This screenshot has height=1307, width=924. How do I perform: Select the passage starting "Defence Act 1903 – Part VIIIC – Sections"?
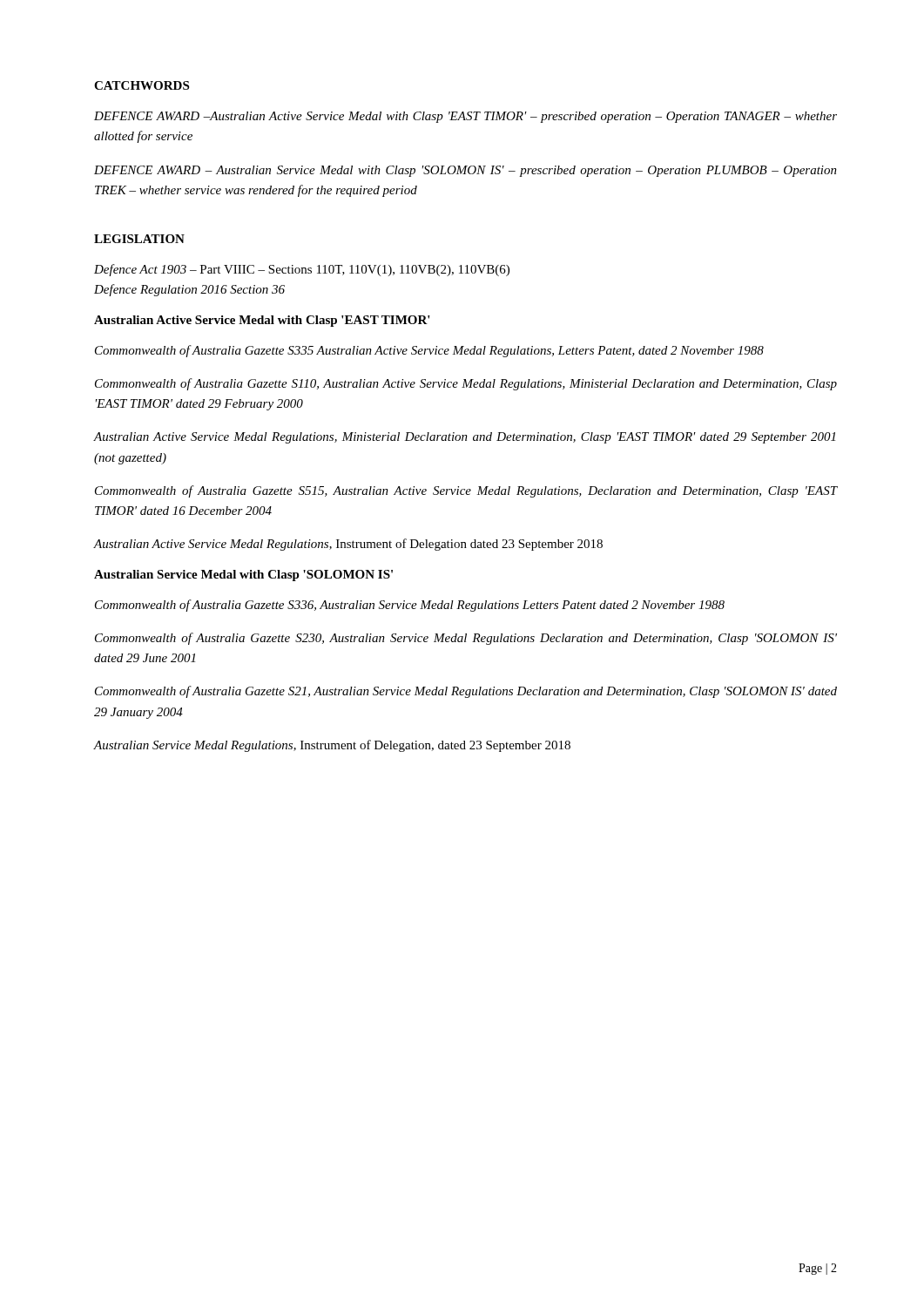click(465, 280)
